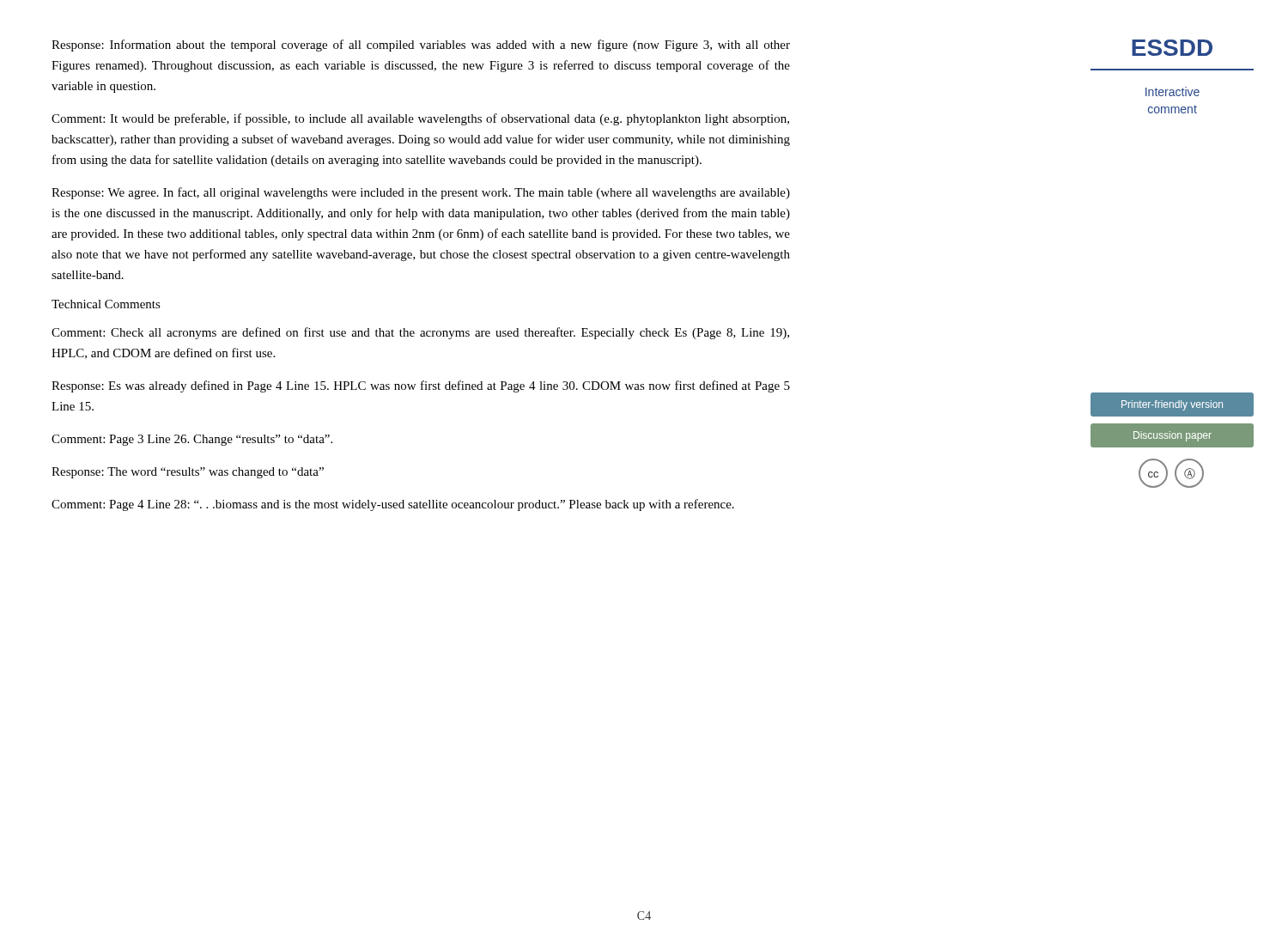Locate the block of text that opens with "Response: We agree. In"
This screenshot has height=949, width=1288.
coord(421,234)
